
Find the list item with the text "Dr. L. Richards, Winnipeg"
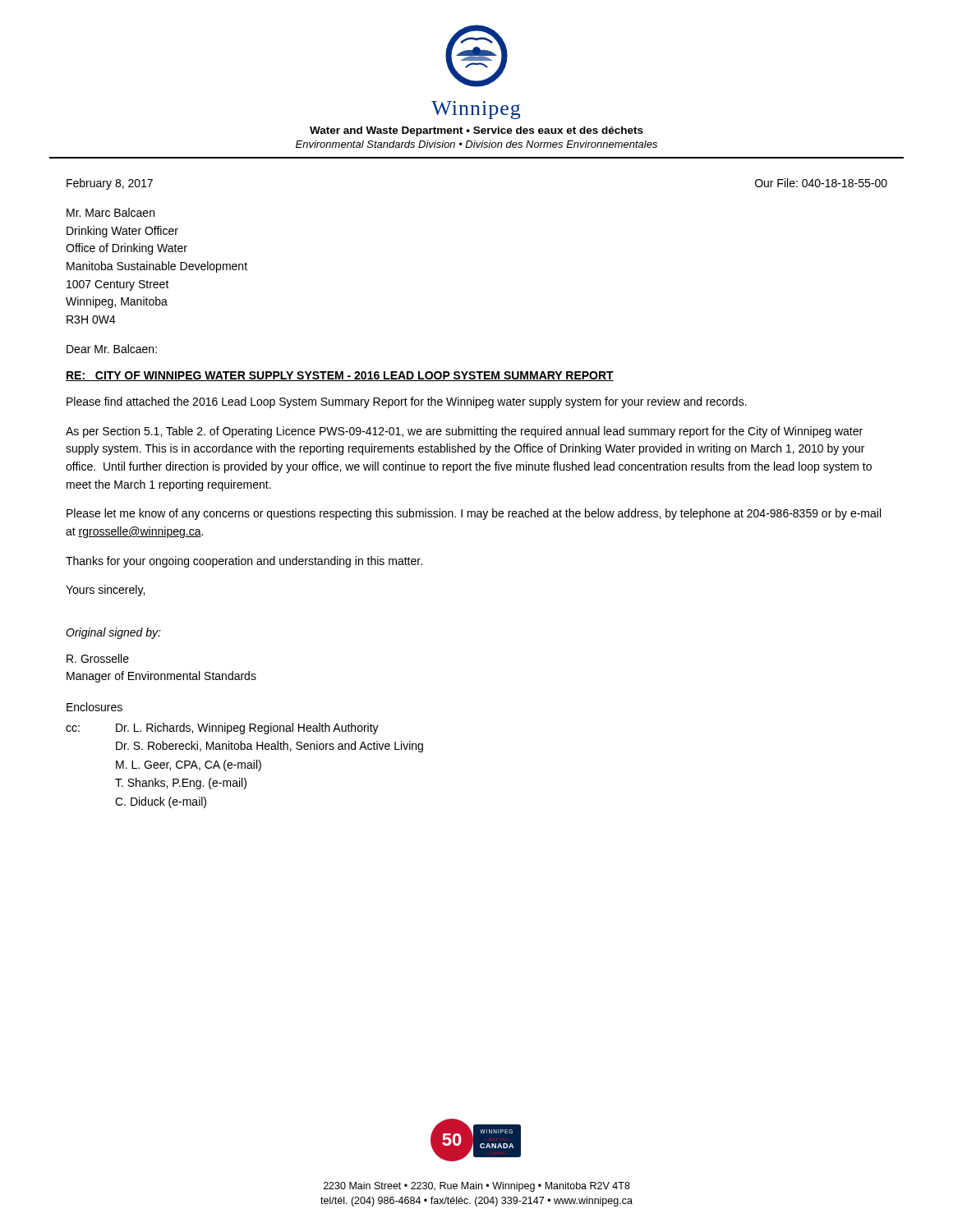247,728
